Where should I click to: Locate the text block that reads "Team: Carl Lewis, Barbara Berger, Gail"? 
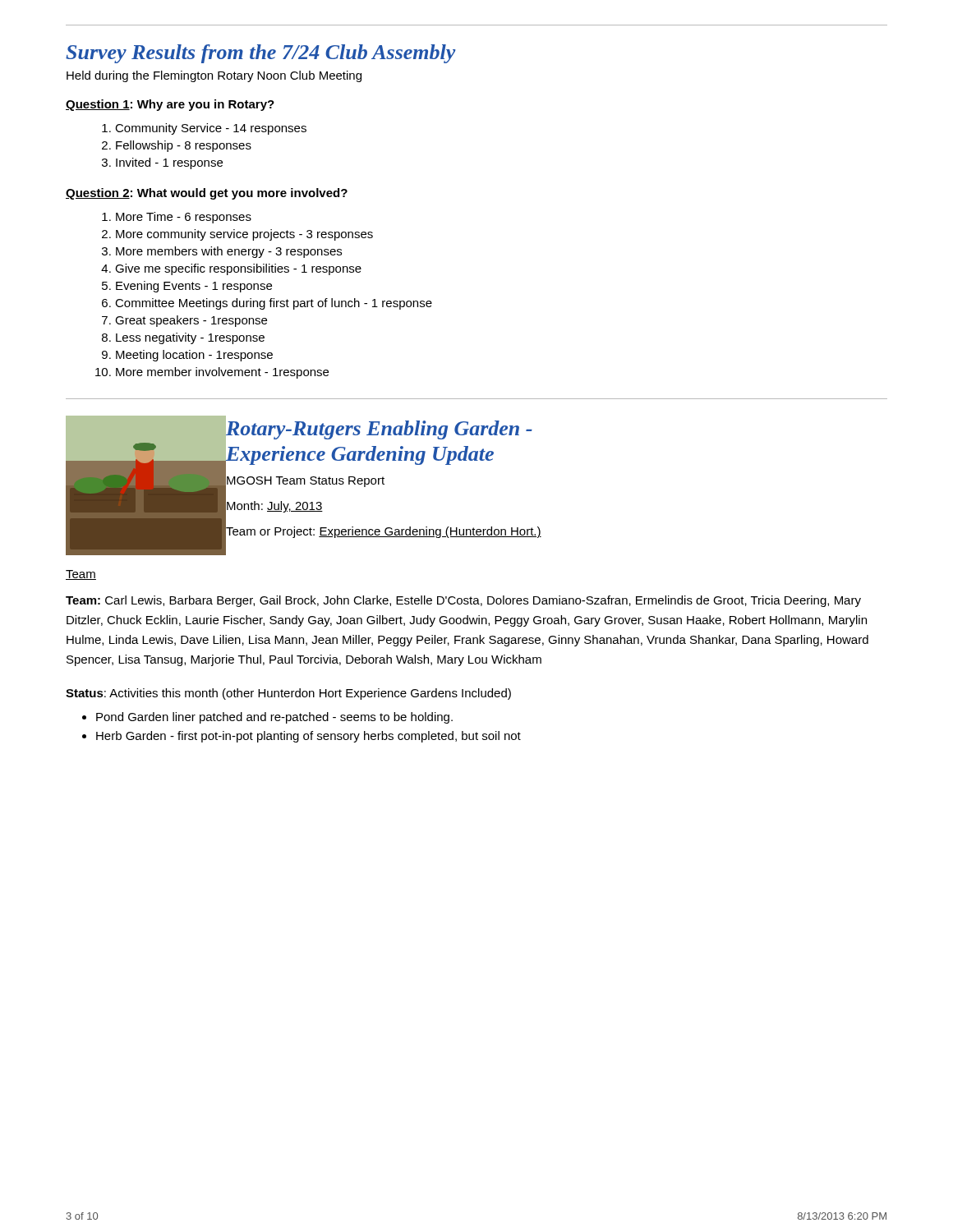click(x=476, y=630)
